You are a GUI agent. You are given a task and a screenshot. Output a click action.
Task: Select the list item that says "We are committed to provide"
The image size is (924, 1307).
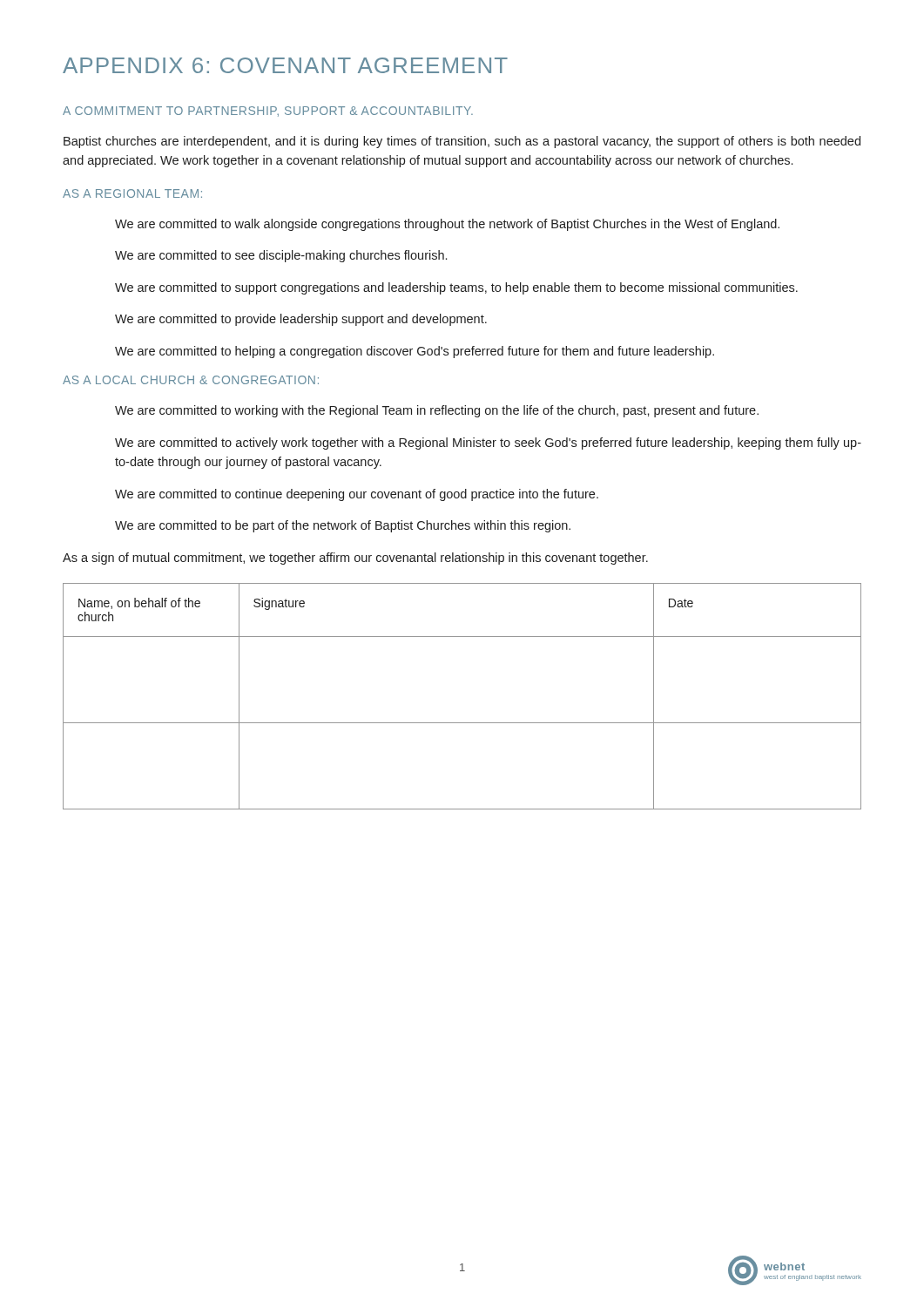pos(462,319)
